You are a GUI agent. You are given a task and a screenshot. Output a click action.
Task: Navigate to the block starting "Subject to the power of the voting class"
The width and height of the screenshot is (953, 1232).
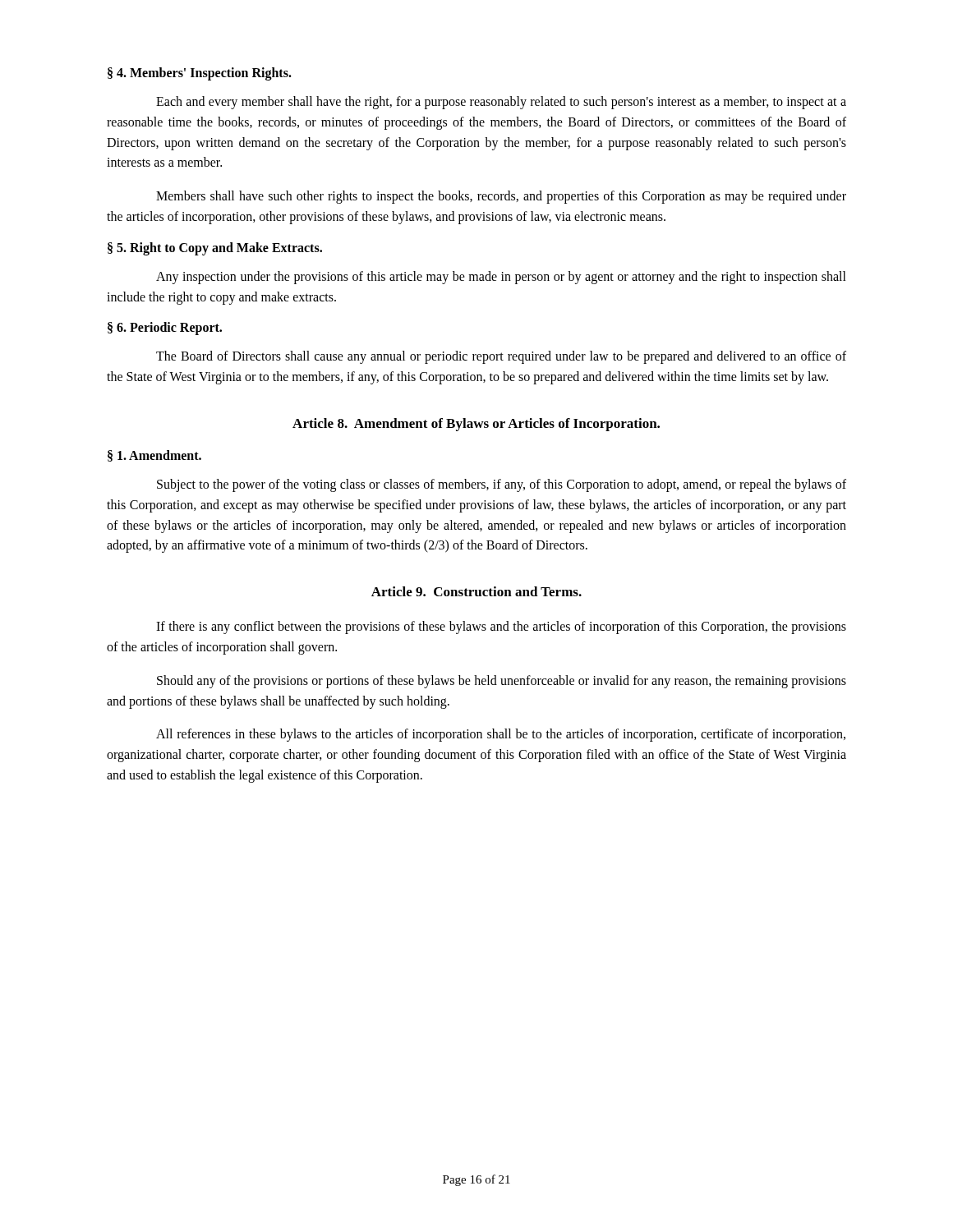click(476, 515)
